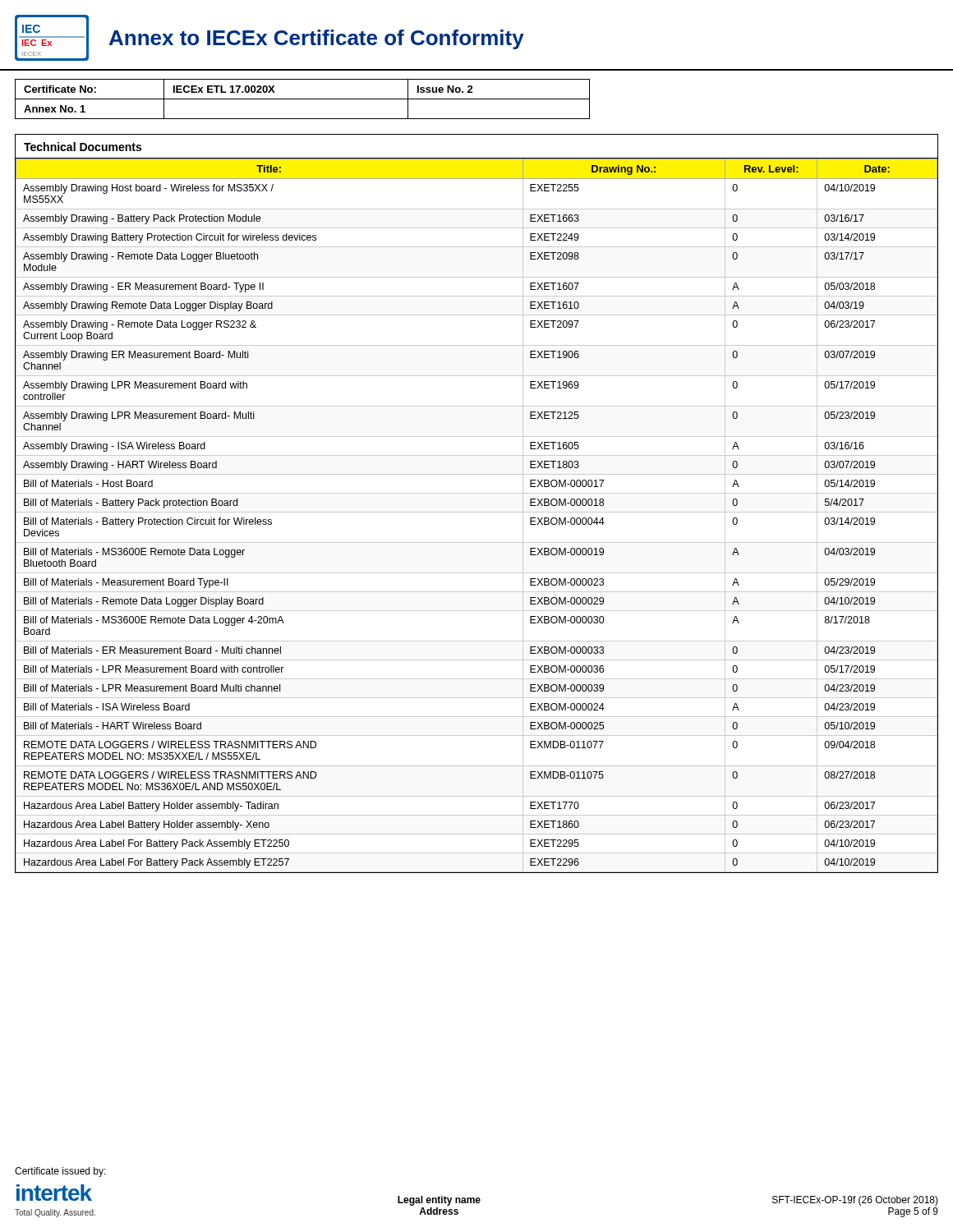Select the table that reads "Bill of Materials"
The image size is (953, 1232).
point(476,504)
